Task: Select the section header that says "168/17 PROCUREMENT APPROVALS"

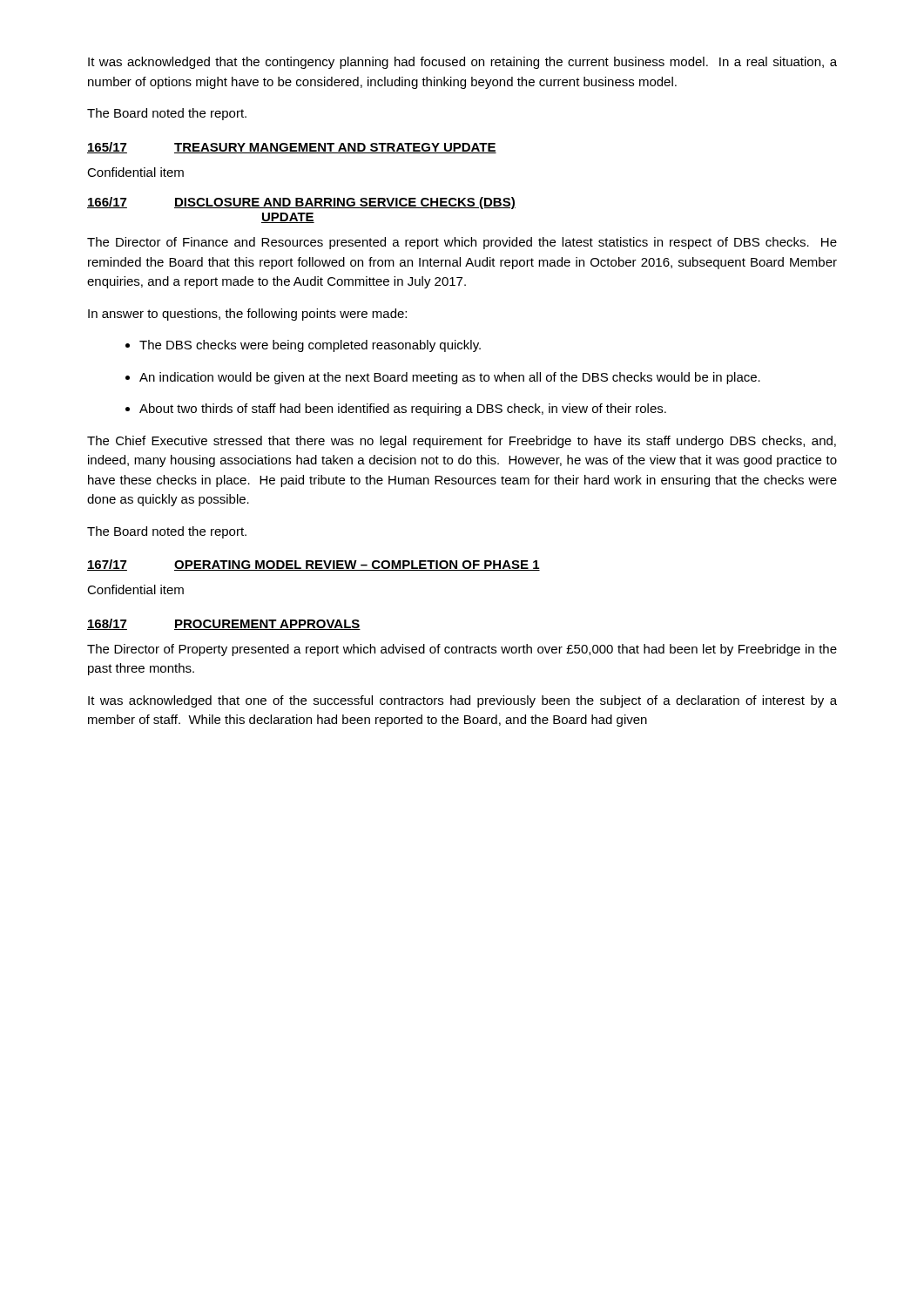Action: pyautogui.click(x=224, y=623)
